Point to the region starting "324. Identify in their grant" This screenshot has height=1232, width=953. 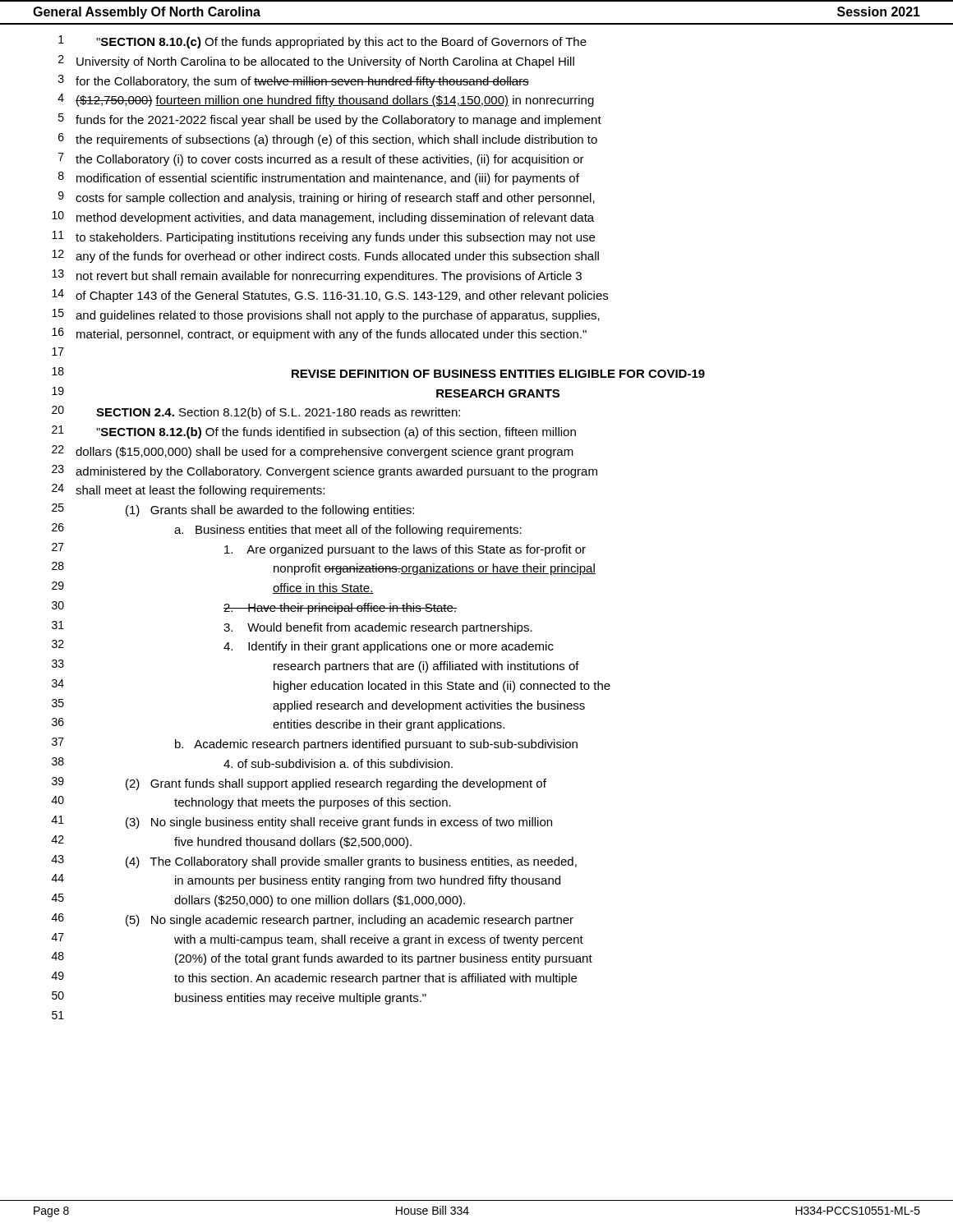(476, 685)
